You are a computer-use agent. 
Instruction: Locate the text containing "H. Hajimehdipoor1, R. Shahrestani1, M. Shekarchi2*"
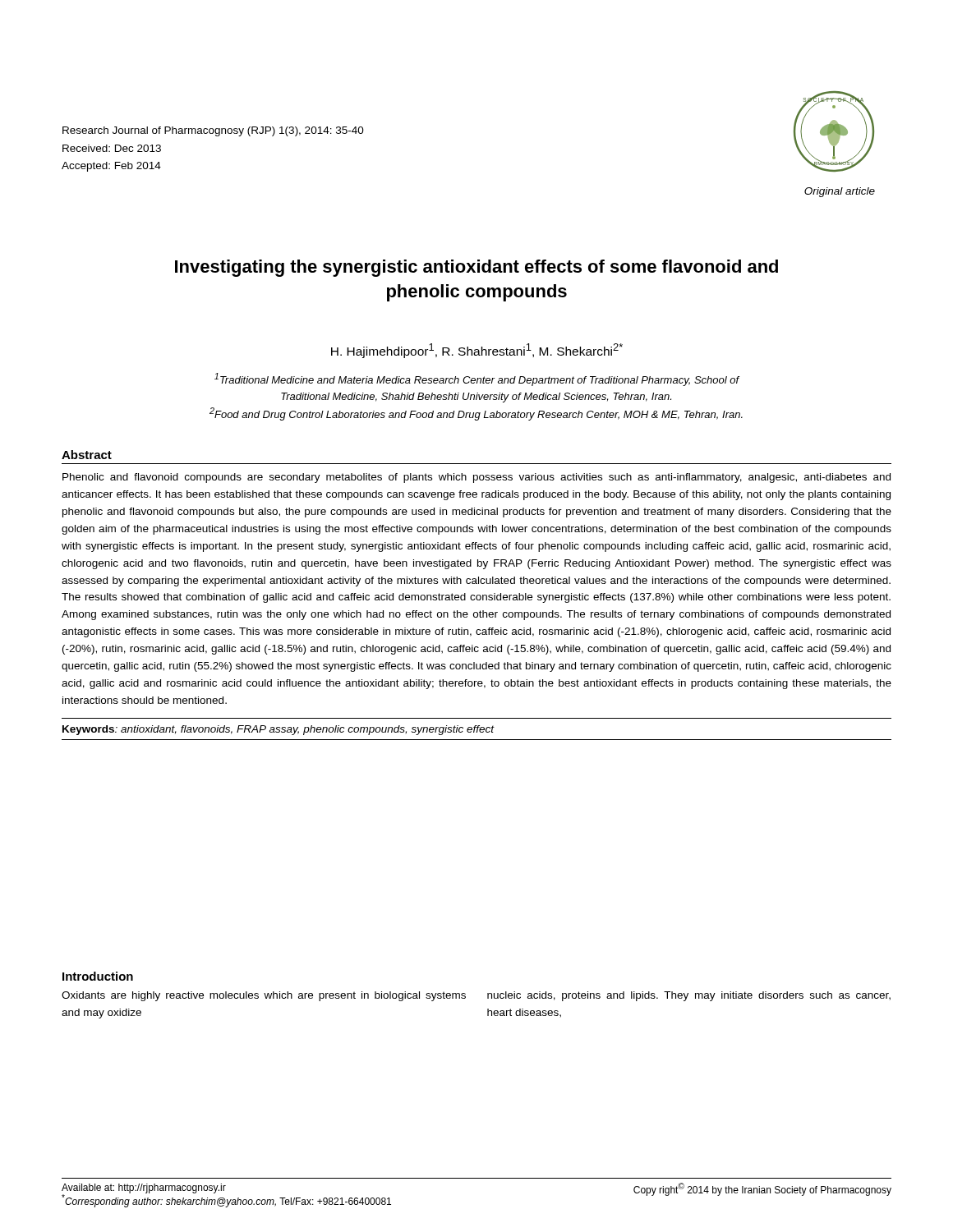[x=476, y=350]
